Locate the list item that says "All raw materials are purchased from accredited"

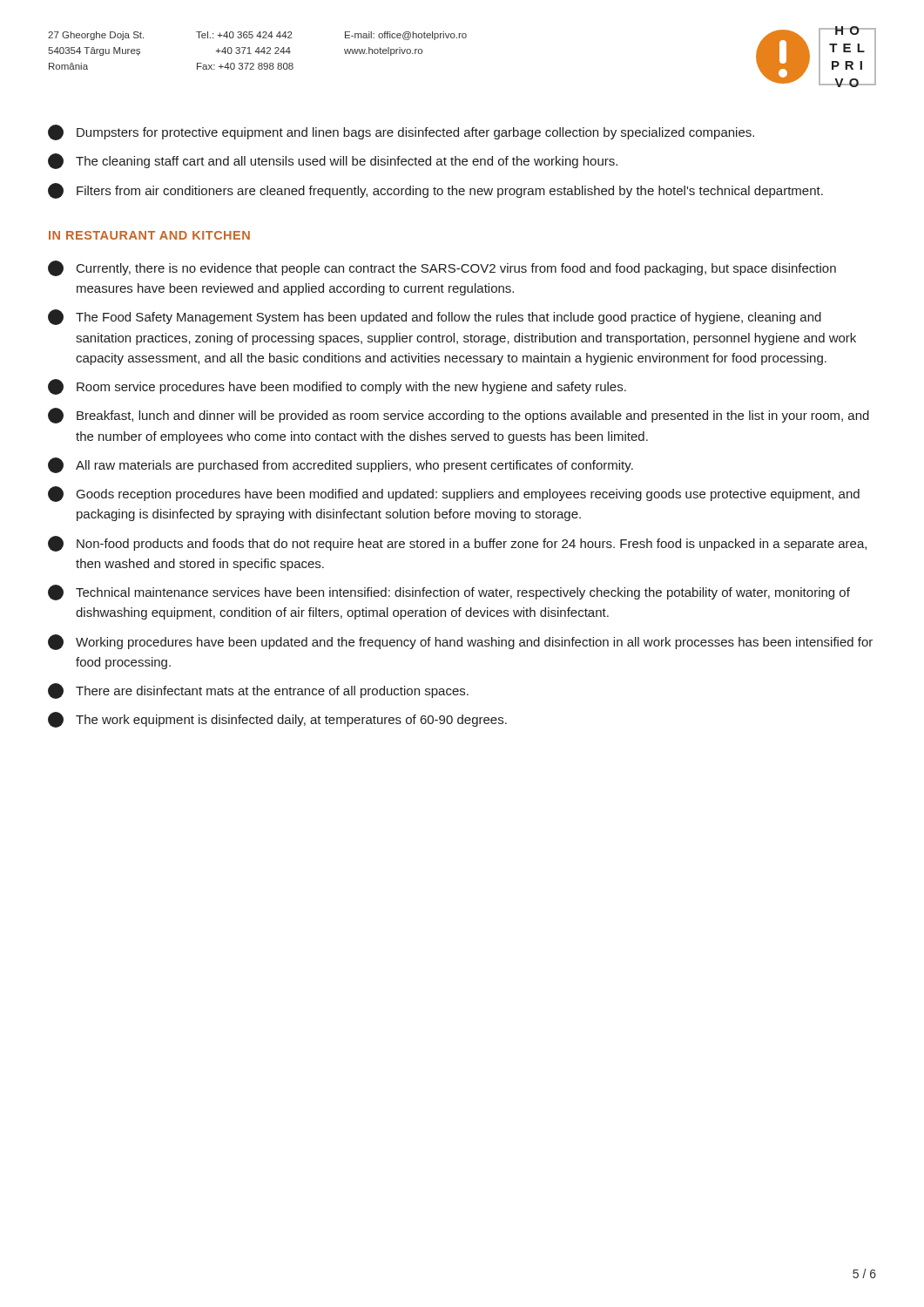click(341, 465)
